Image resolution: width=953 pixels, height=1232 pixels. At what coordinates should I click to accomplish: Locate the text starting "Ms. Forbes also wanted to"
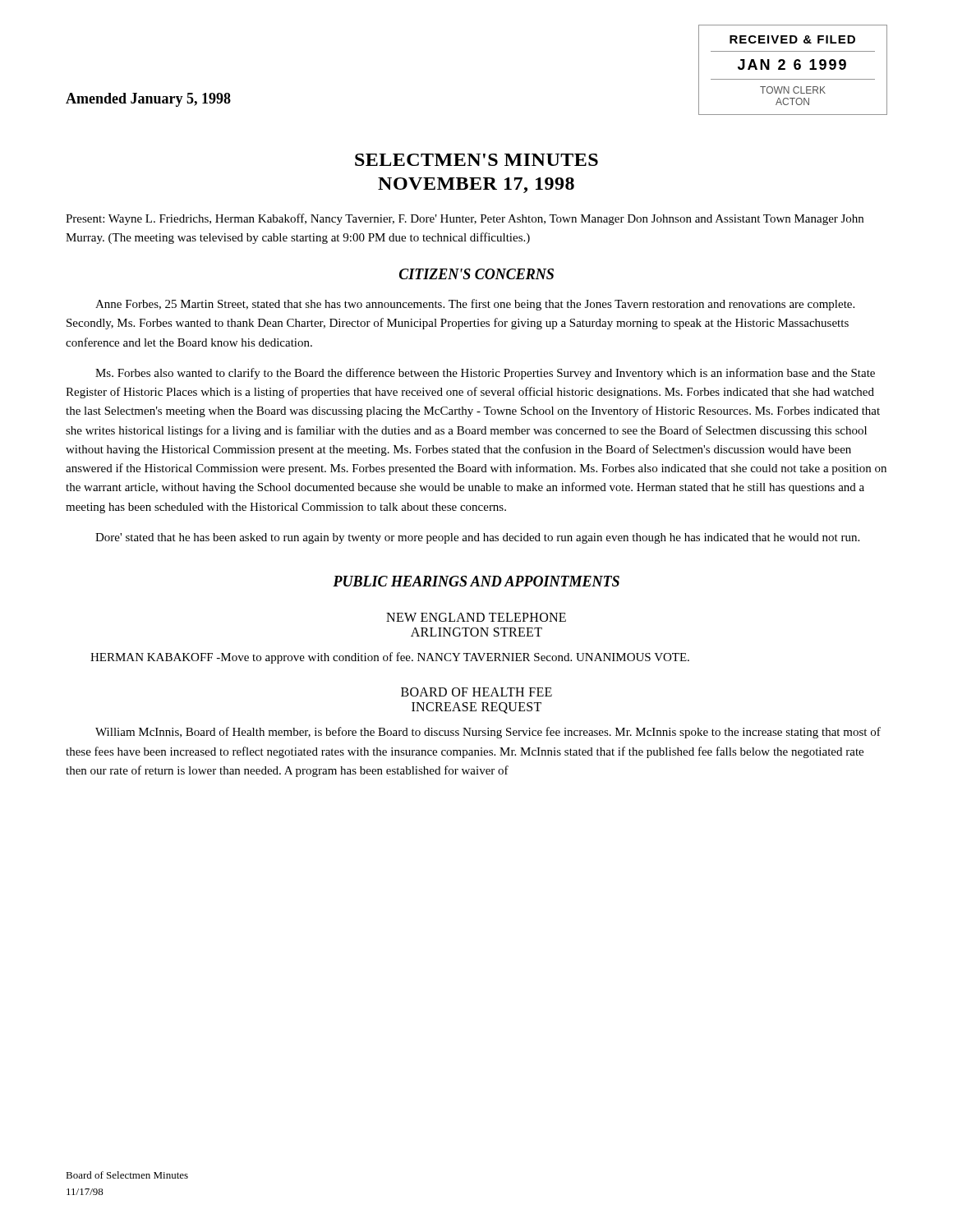476,440
